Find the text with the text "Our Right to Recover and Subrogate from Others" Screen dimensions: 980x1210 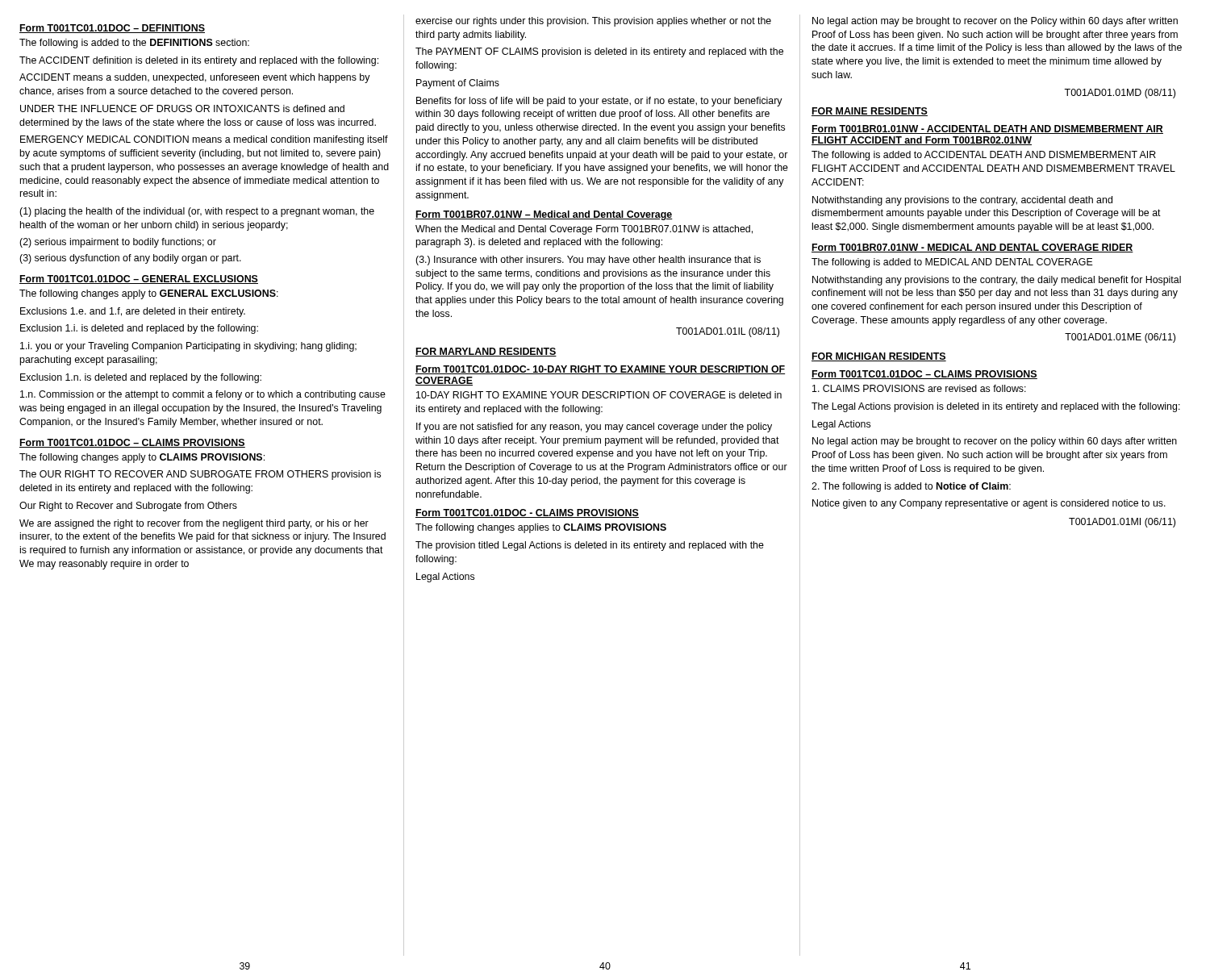pos(128,506)
